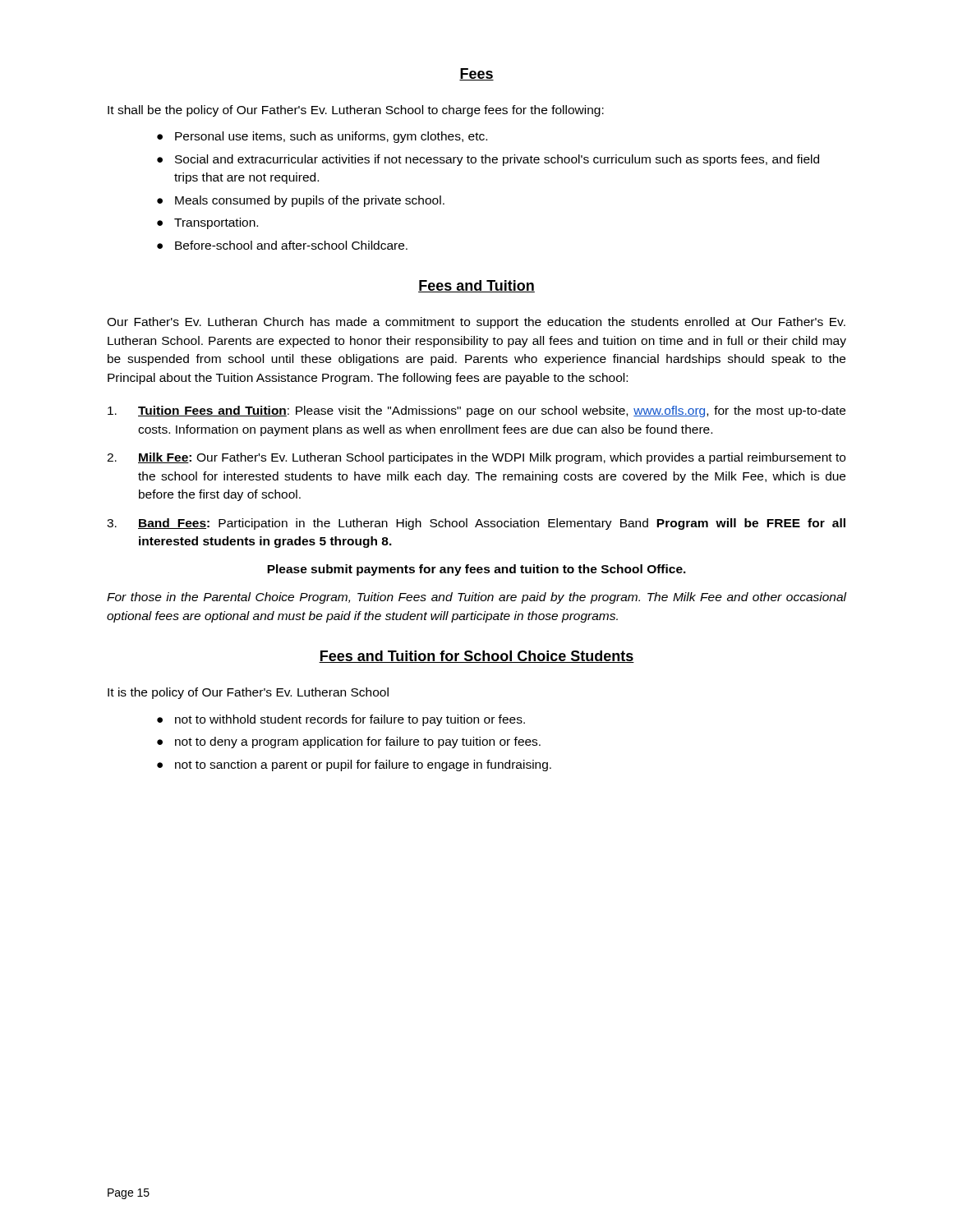Point to the element starting "Our Father's Ev. Lutheran"
The width and height of the screenshot is (953, 1232).
pos(476,349)
